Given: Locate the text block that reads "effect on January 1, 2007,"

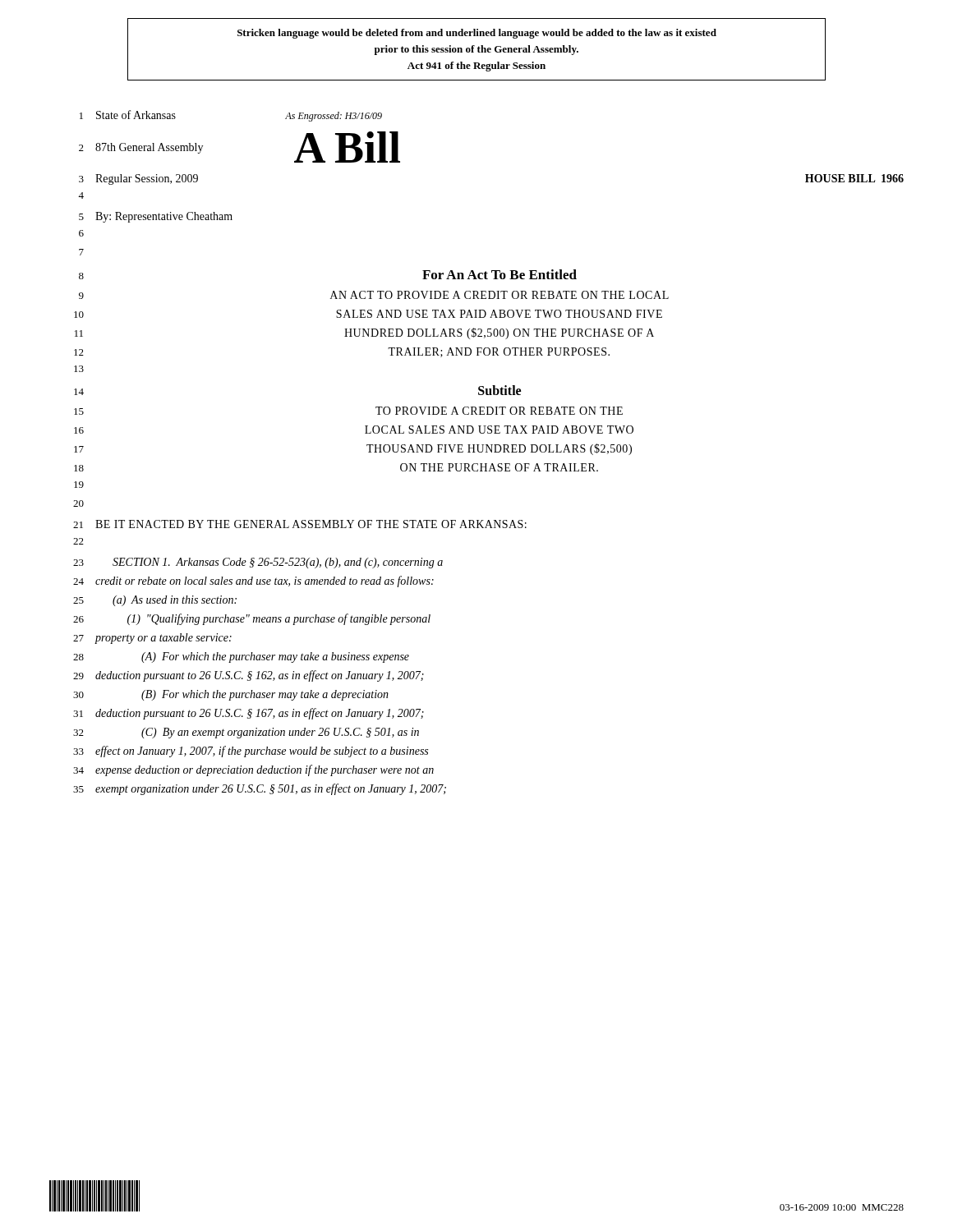Looking at the screenshot, I should [262, 751].
